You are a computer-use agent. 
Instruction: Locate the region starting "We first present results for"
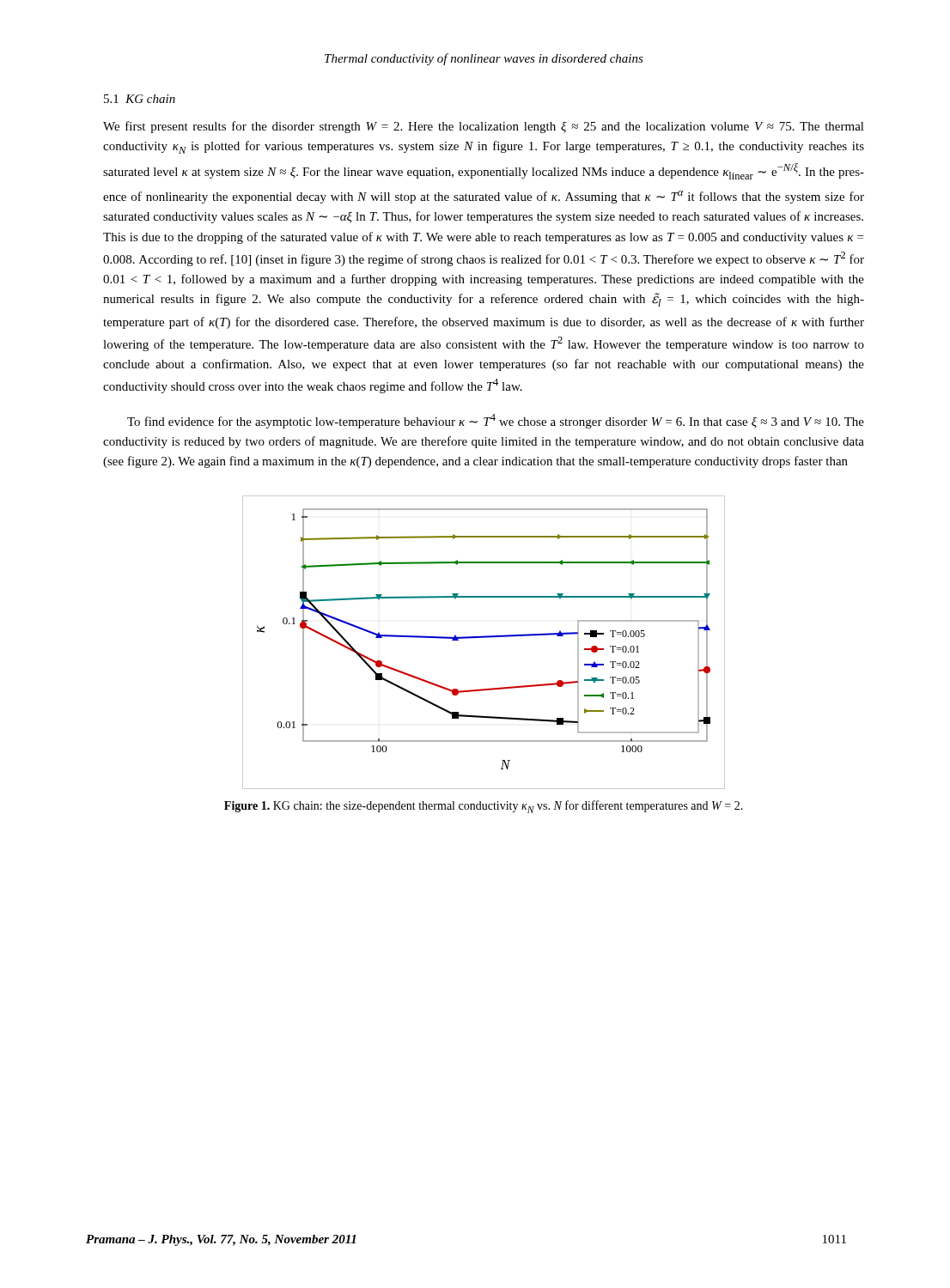[x=484, y=257]
